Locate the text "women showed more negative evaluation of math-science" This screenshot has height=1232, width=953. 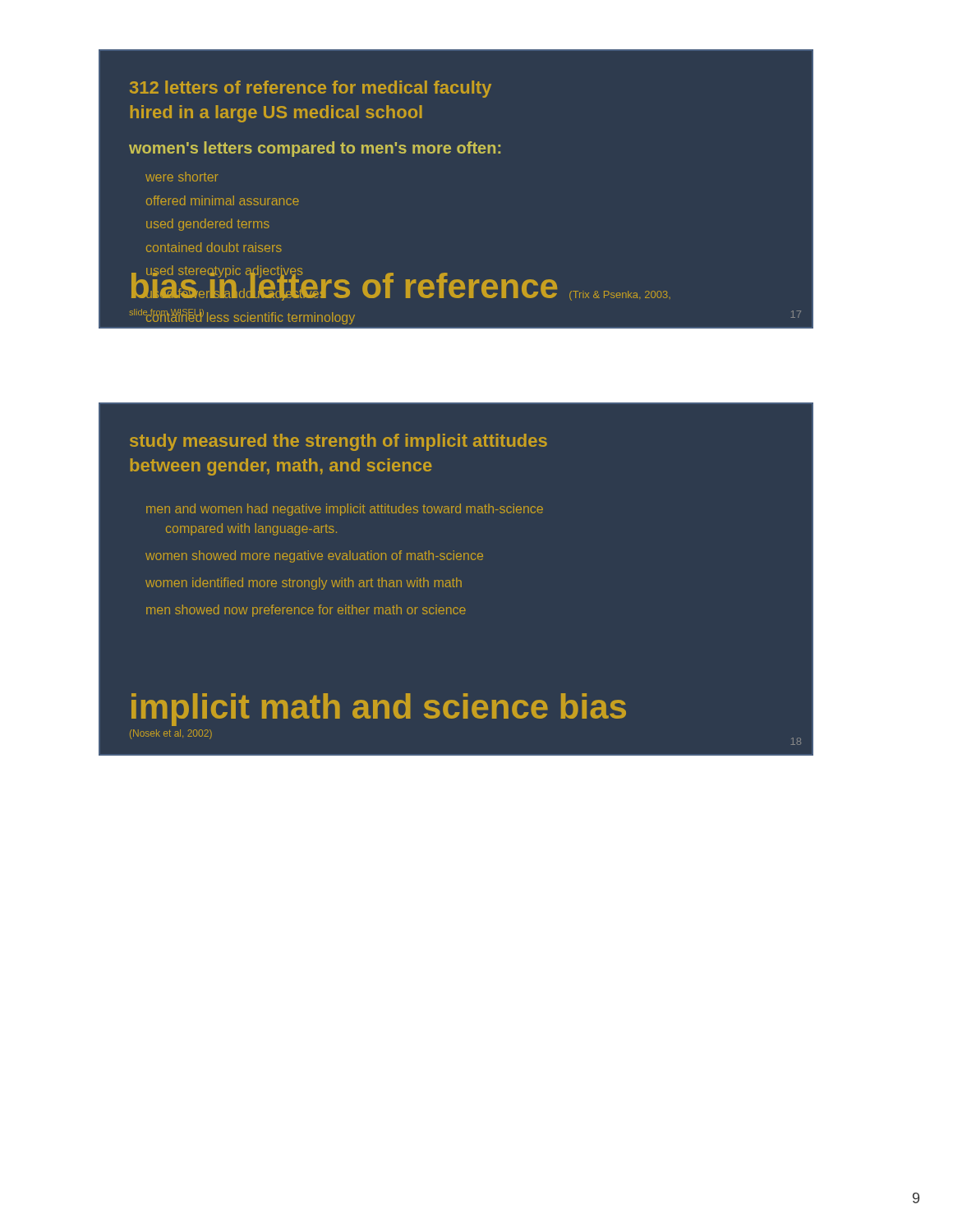(x=315, y=555)
